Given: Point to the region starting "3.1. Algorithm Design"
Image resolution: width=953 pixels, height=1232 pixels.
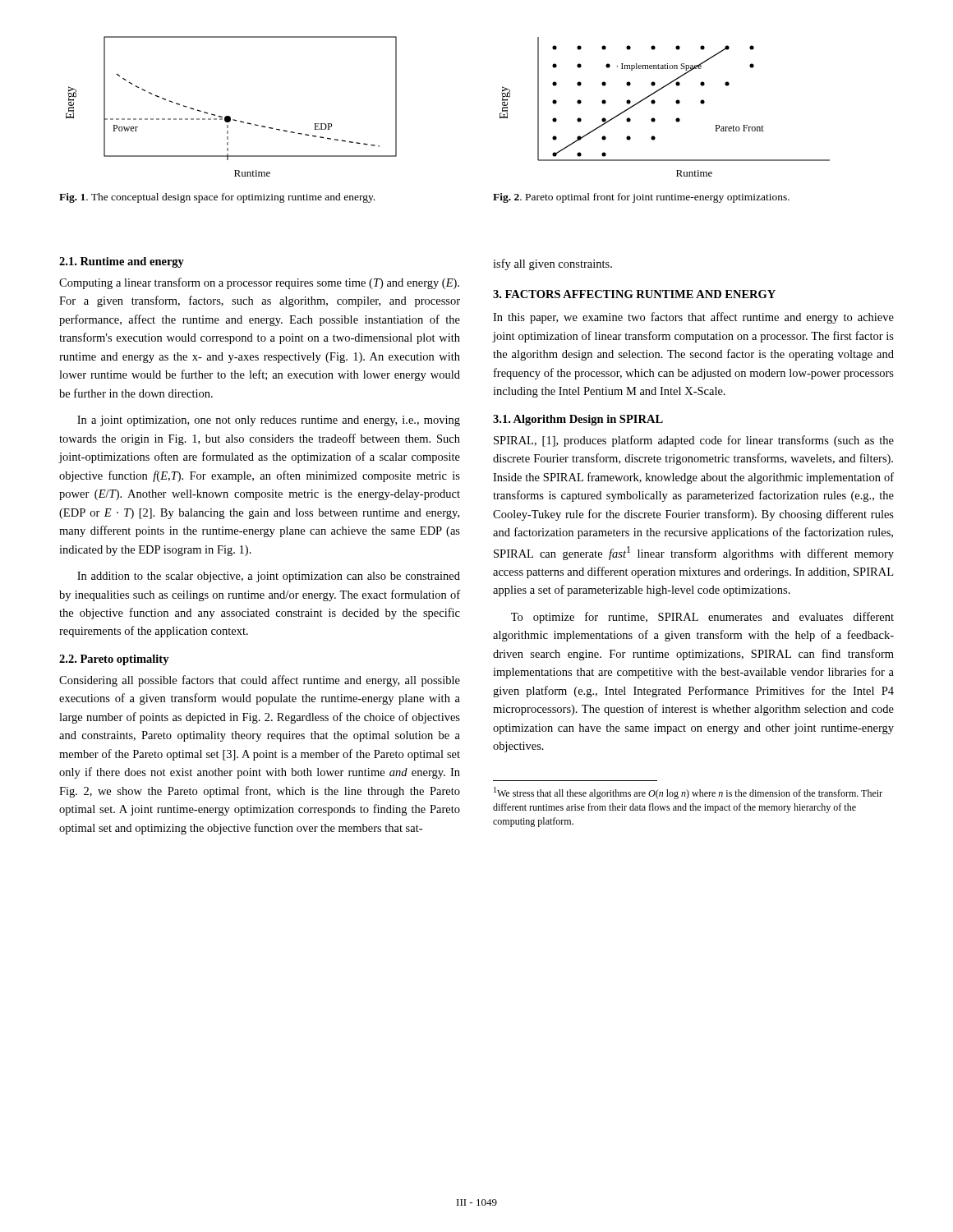Looking at the screenshot, I should [x=578, y=419].
